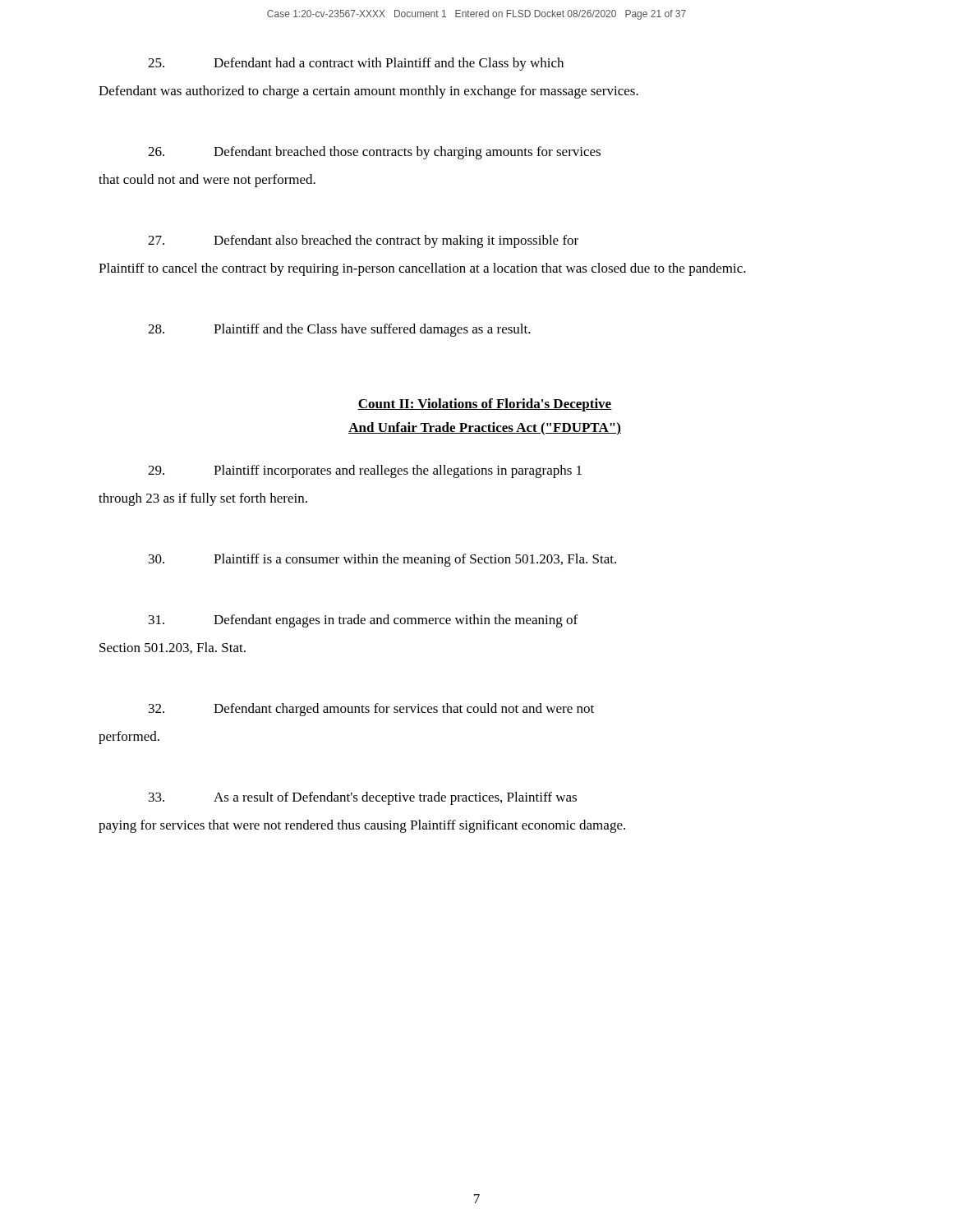Point to the text block starting "32. Defendant charged amounts for services that could"
Screen dimensions: 1232x953
485,723
